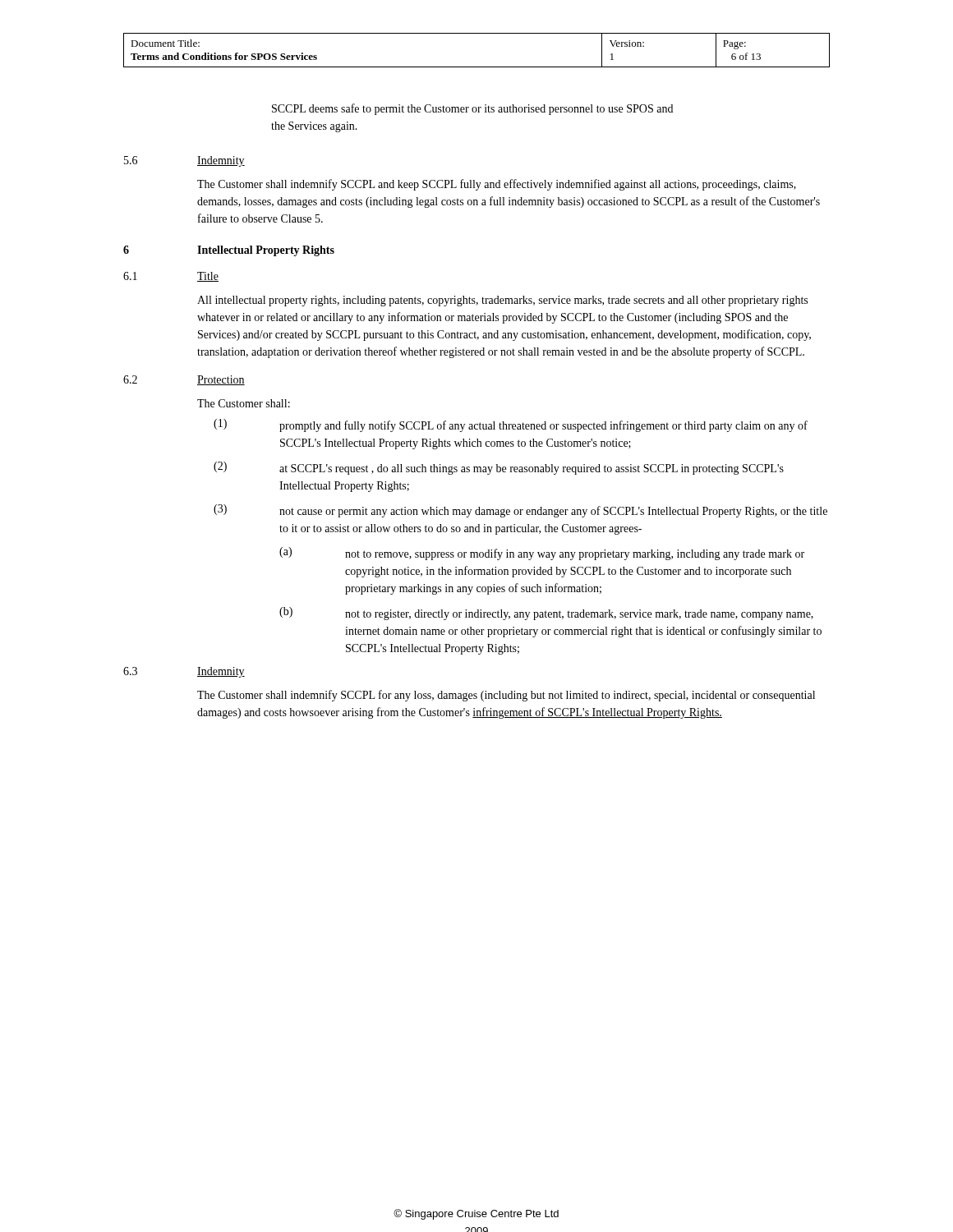953x1232 pixels.
Task: Select the table
Action: pos(476,50)
